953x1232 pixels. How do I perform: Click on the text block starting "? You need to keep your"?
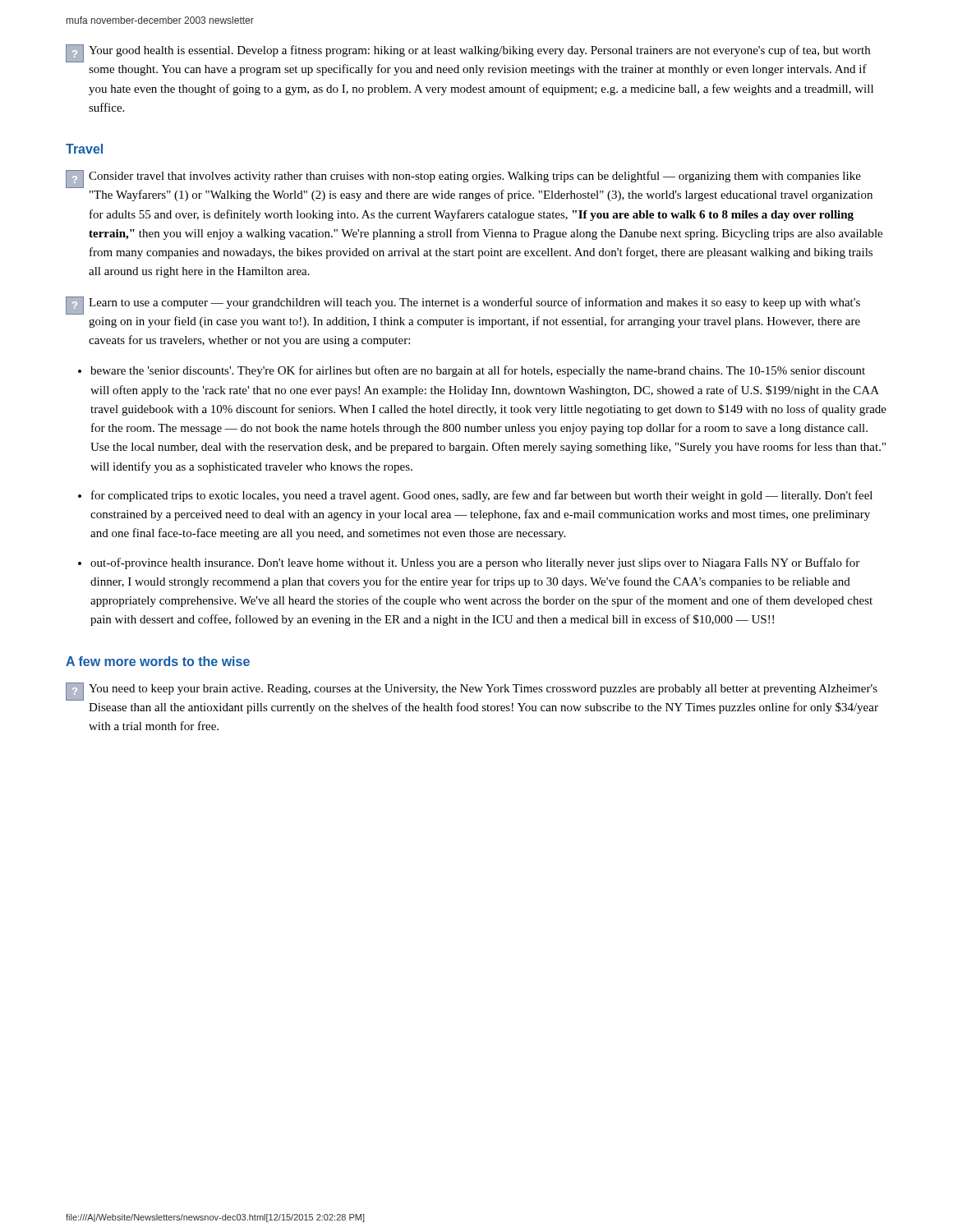pyautogui.click(x=476, y=707)
